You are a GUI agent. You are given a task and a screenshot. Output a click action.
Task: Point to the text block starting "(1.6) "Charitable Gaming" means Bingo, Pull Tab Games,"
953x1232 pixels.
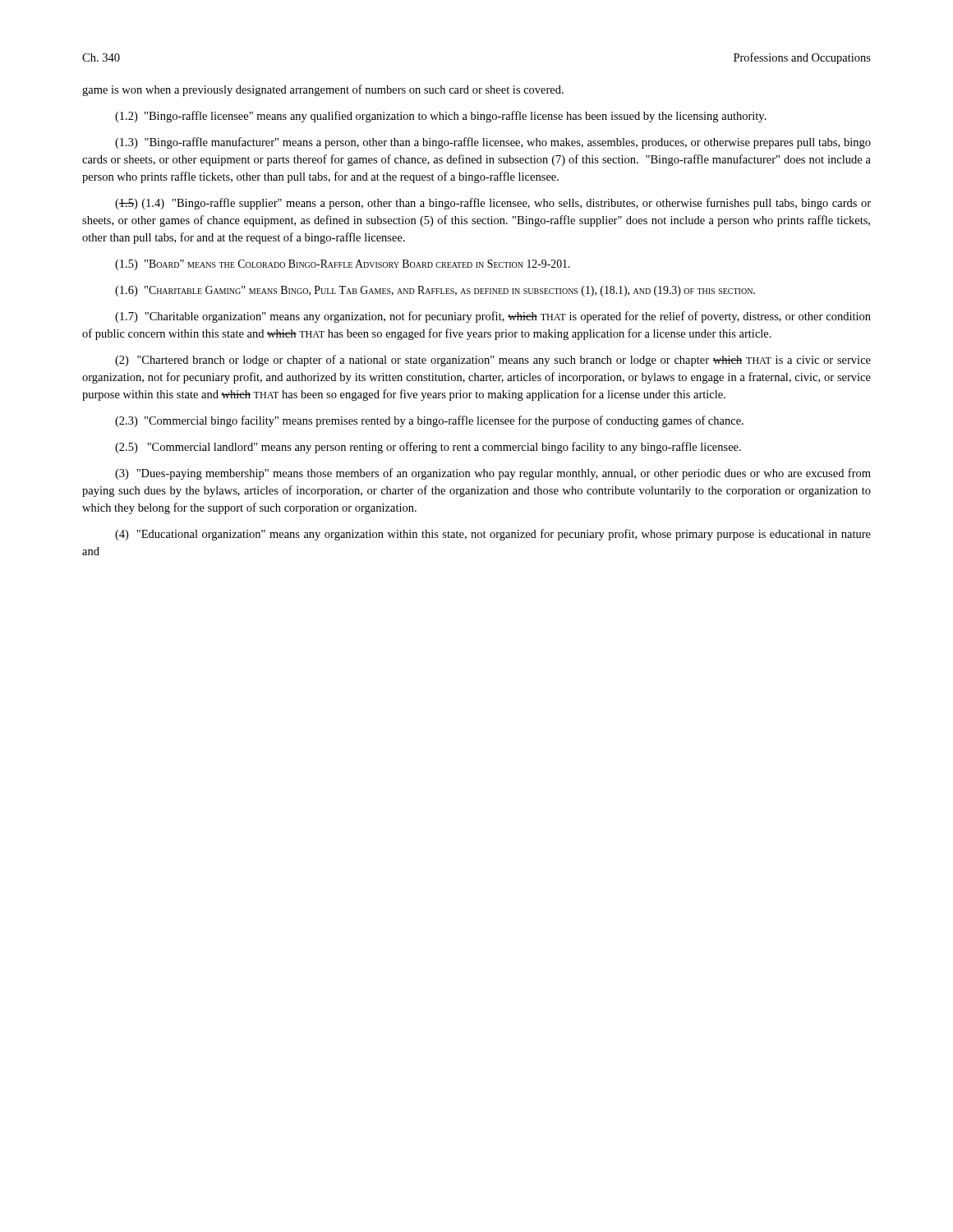coord(435,290)
